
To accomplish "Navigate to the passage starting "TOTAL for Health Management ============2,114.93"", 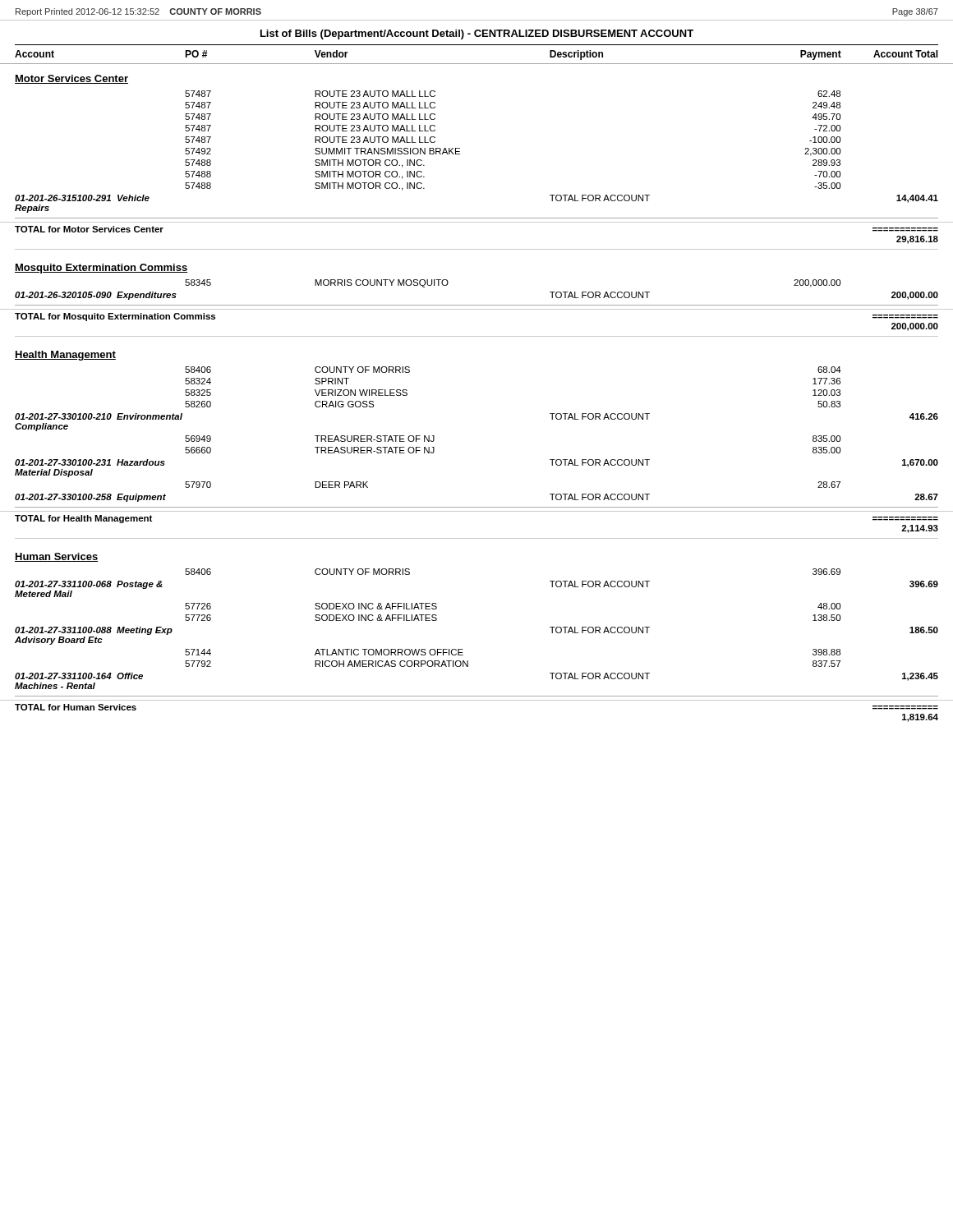I will (87, 519).
